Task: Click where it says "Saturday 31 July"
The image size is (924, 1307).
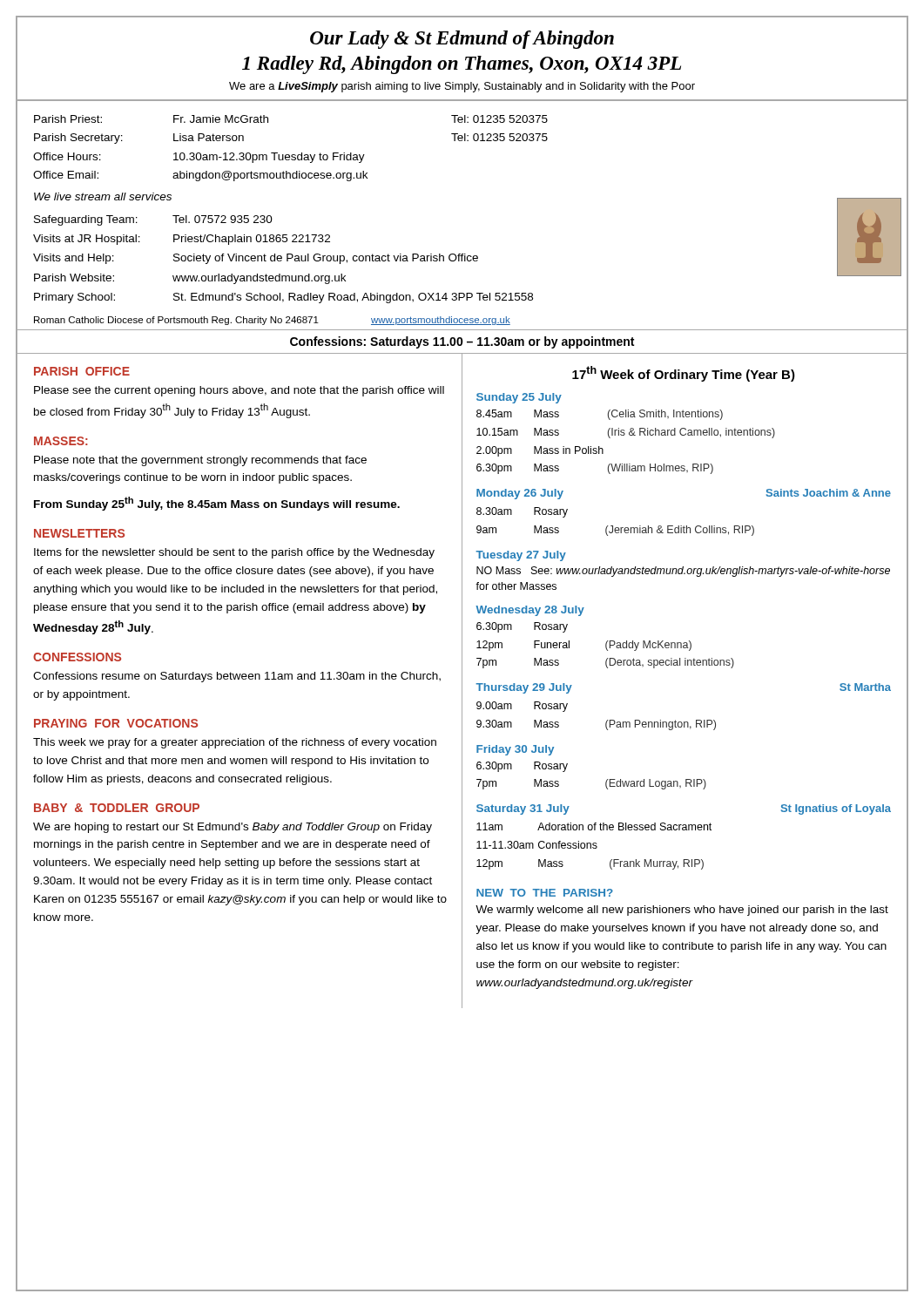Action: [x=523, y=808]
